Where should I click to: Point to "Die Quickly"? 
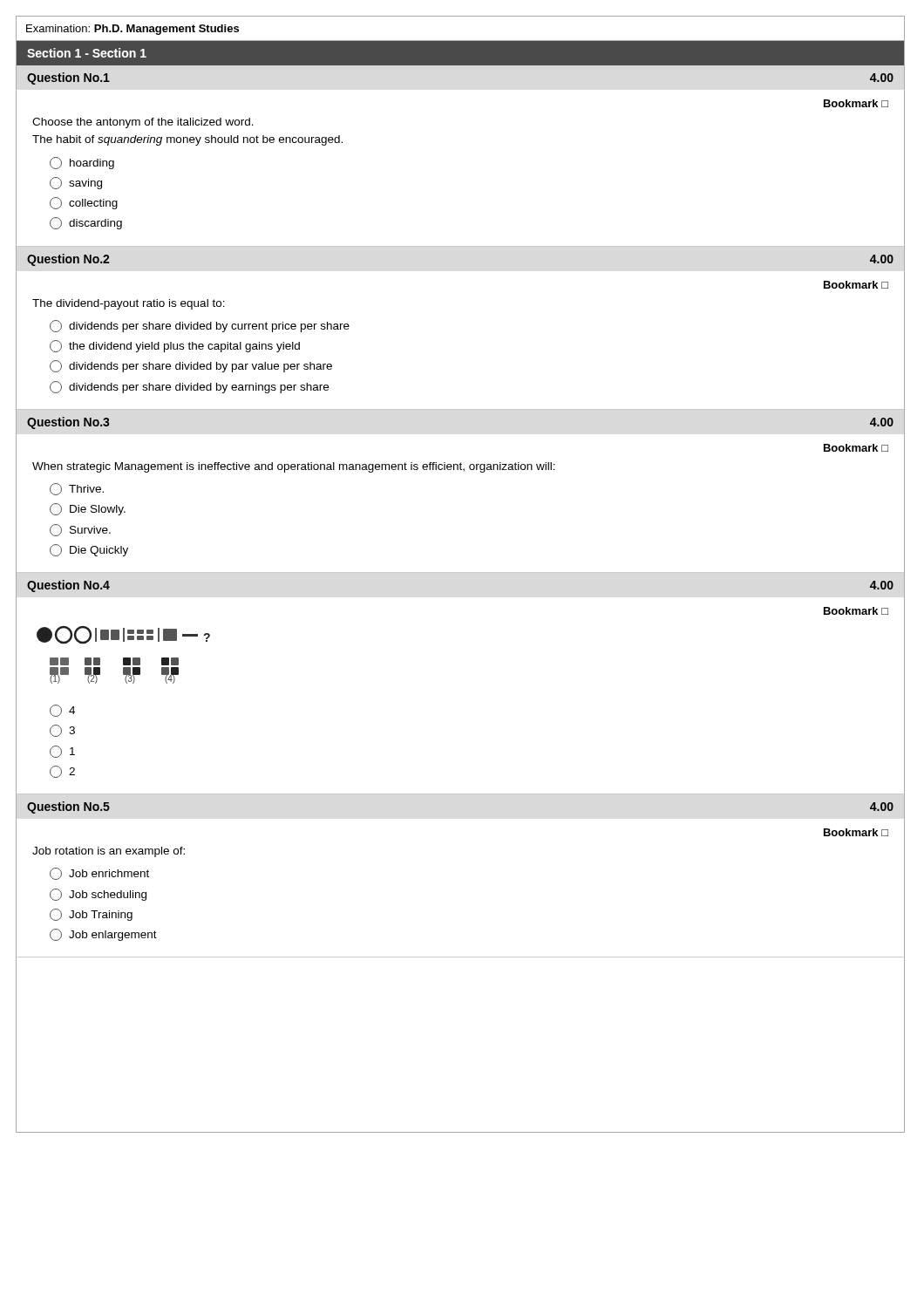click(89, 550)
